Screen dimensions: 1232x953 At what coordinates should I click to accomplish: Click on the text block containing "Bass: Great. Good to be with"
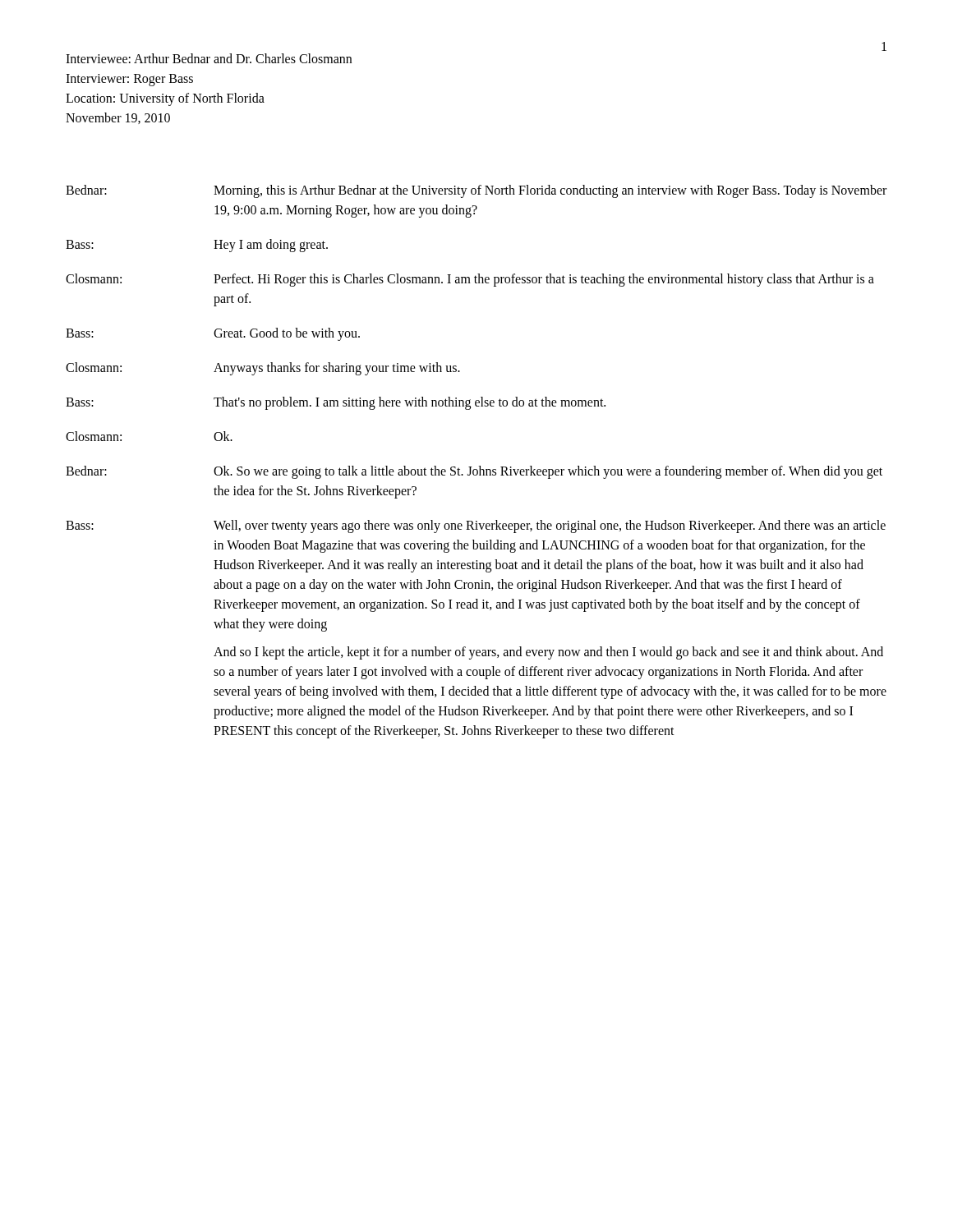pyautogui.click(x=213, y=334)
